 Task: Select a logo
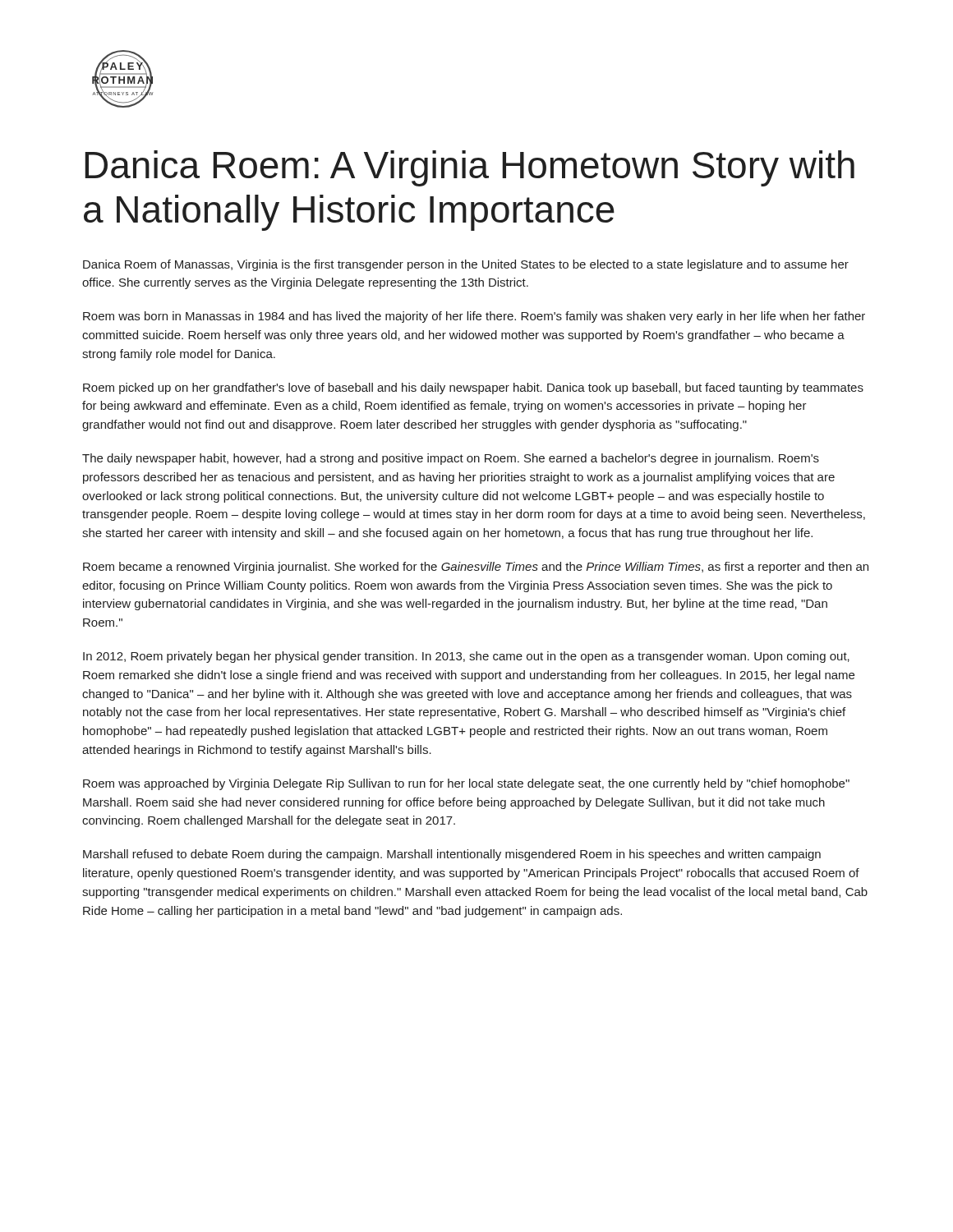[476, 84]
